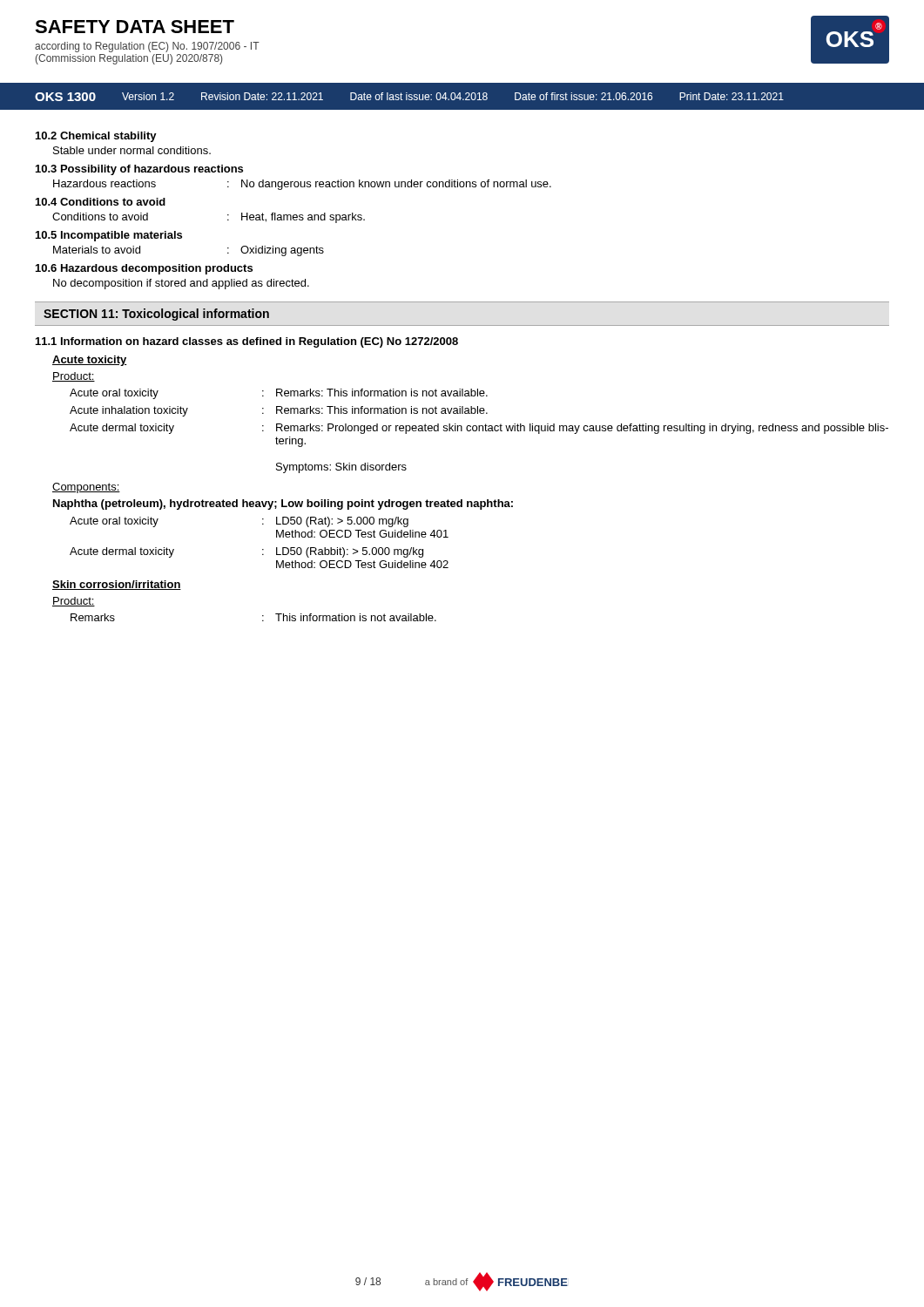The height and width of the screenshot is (1307, 924).
Task: Click on the block starting "Acute inhalation toxicity : Remarks: This"
Action: coord(279,410)
